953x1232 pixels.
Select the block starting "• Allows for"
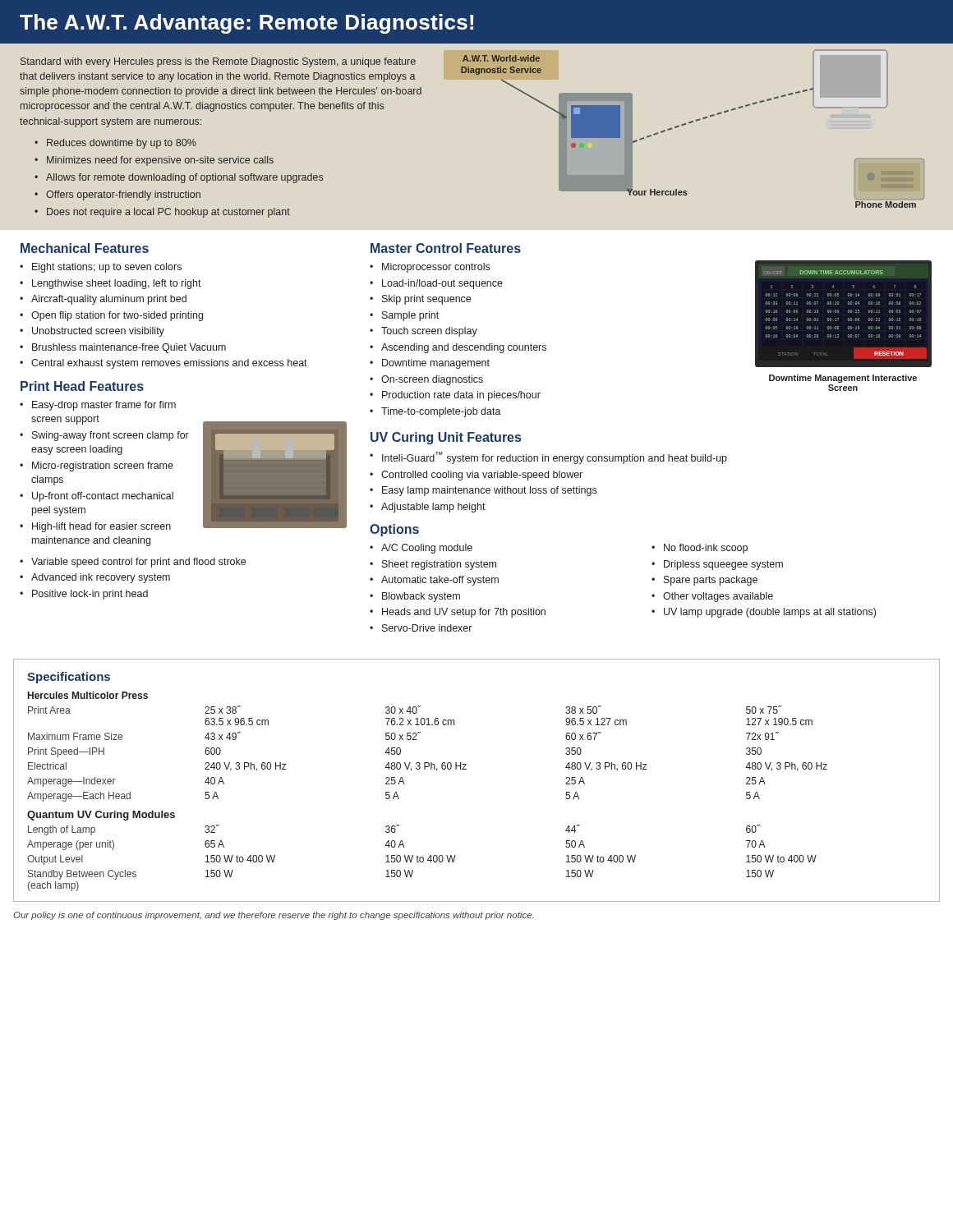coord(179,177)
